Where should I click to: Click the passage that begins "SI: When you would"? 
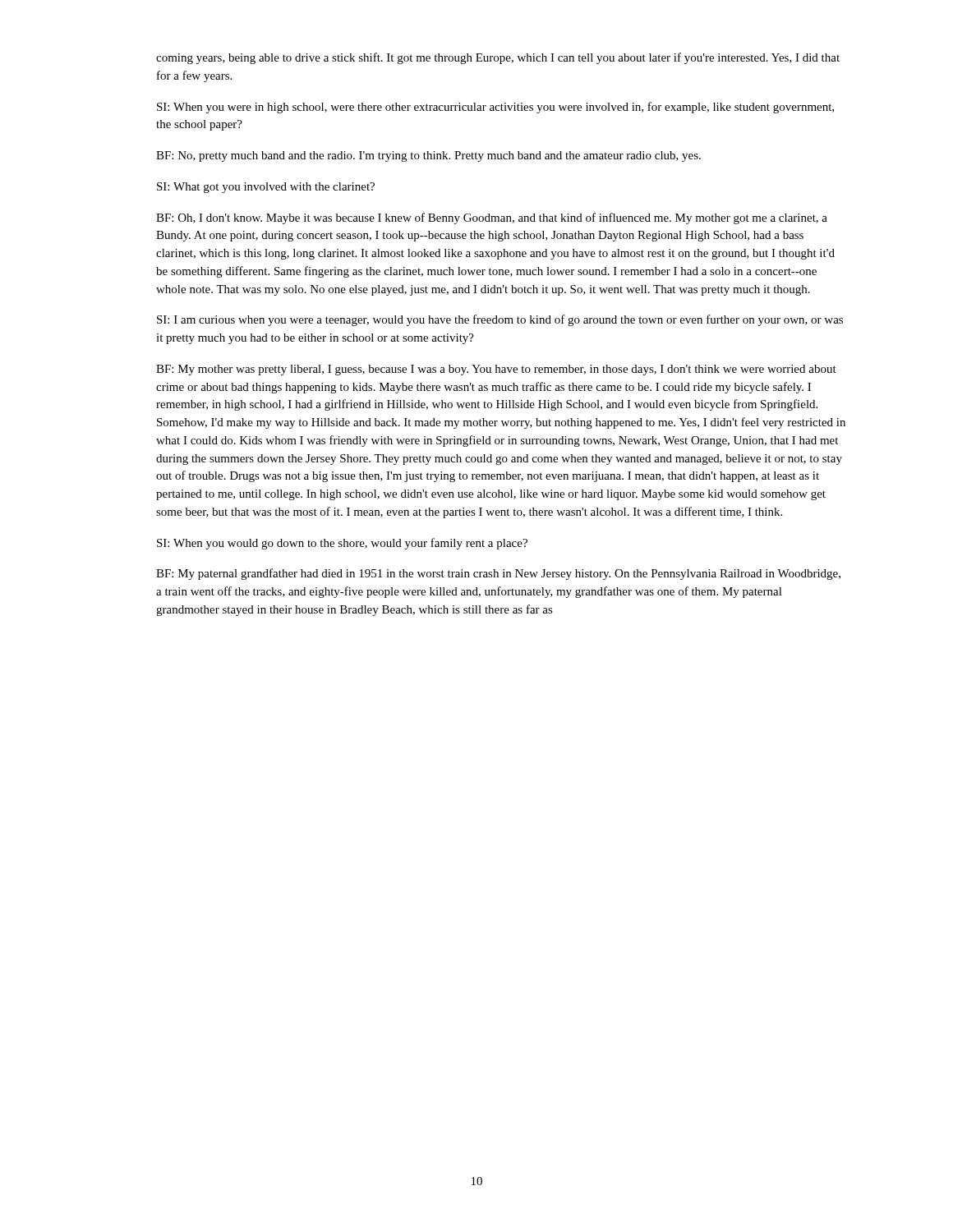tap(342, 543)
